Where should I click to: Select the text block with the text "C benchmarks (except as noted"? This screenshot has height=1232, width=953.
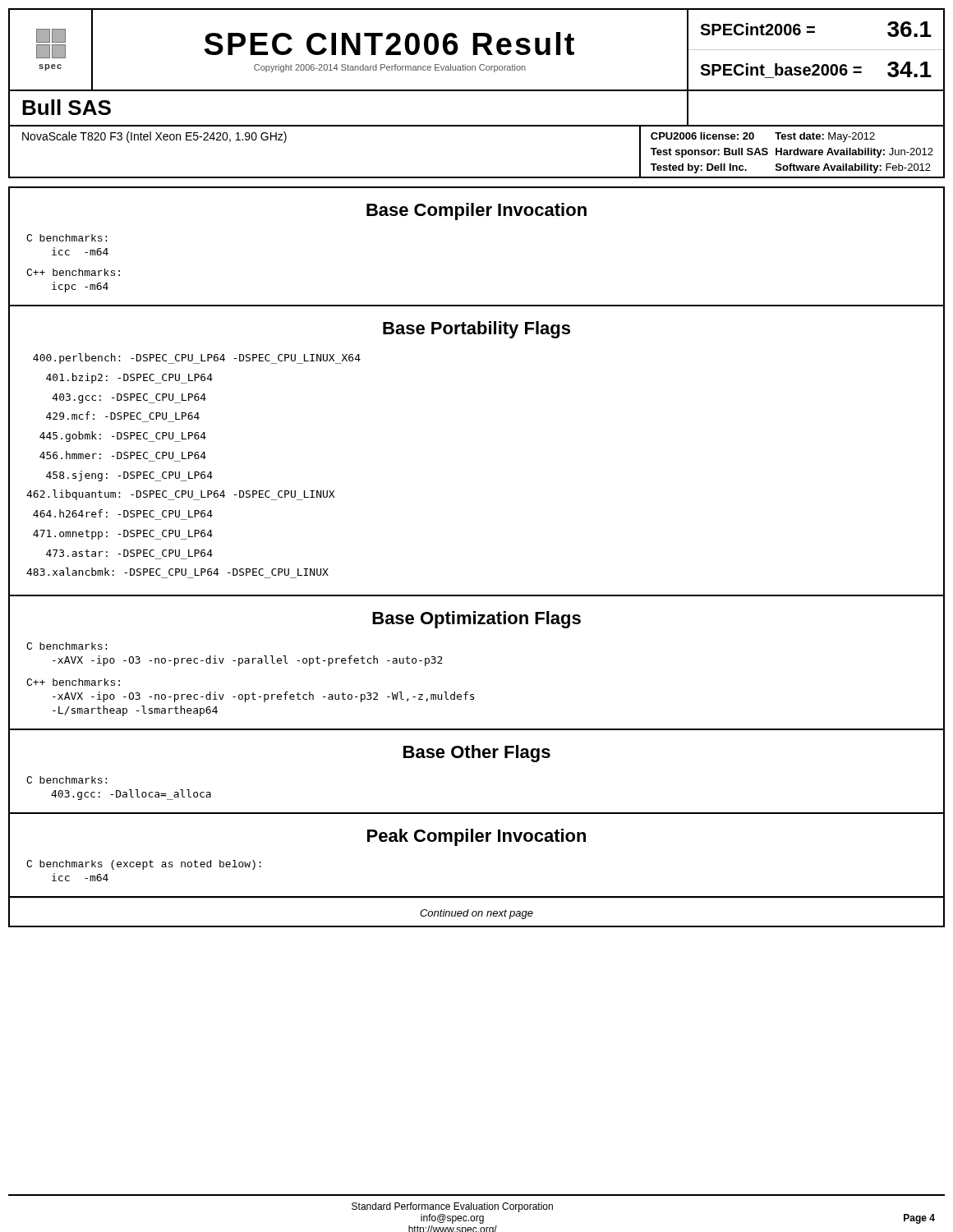[145, 871]
